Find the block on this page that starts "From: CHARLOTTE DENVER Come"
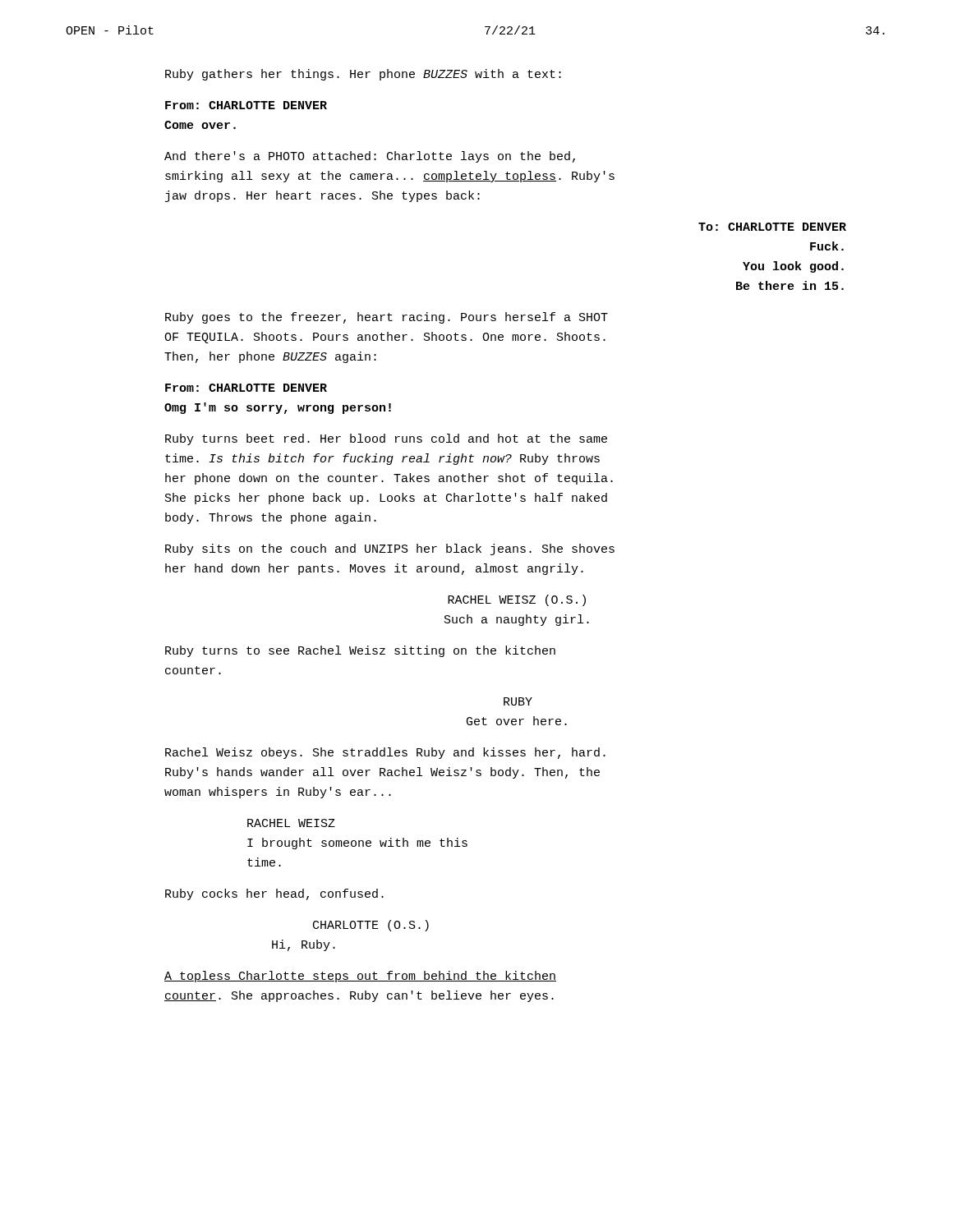Screen dimensions: 1232x953 click(x=246, y=116)
